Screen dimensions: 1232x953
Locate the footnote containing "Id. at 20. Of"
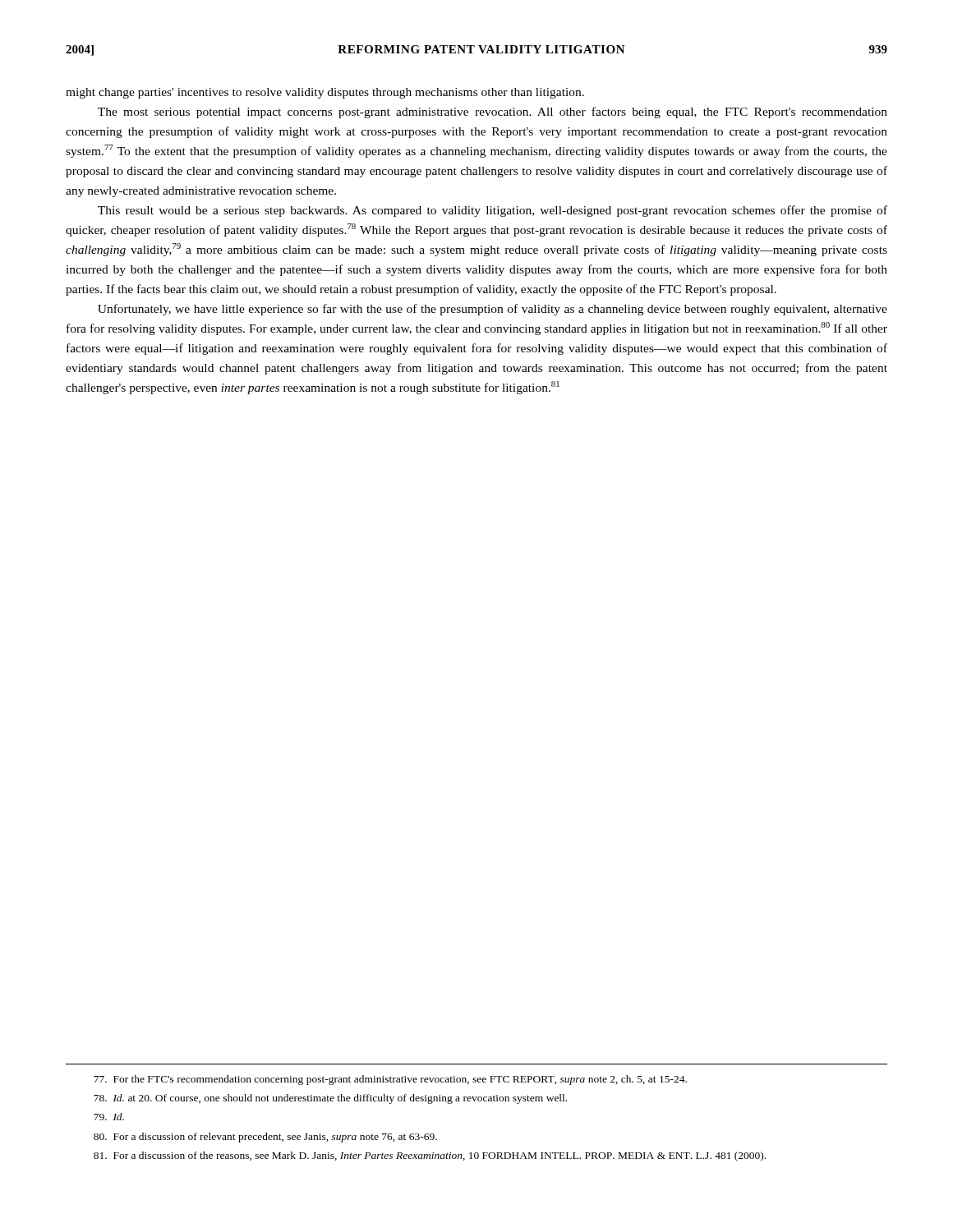point(331,1098)
